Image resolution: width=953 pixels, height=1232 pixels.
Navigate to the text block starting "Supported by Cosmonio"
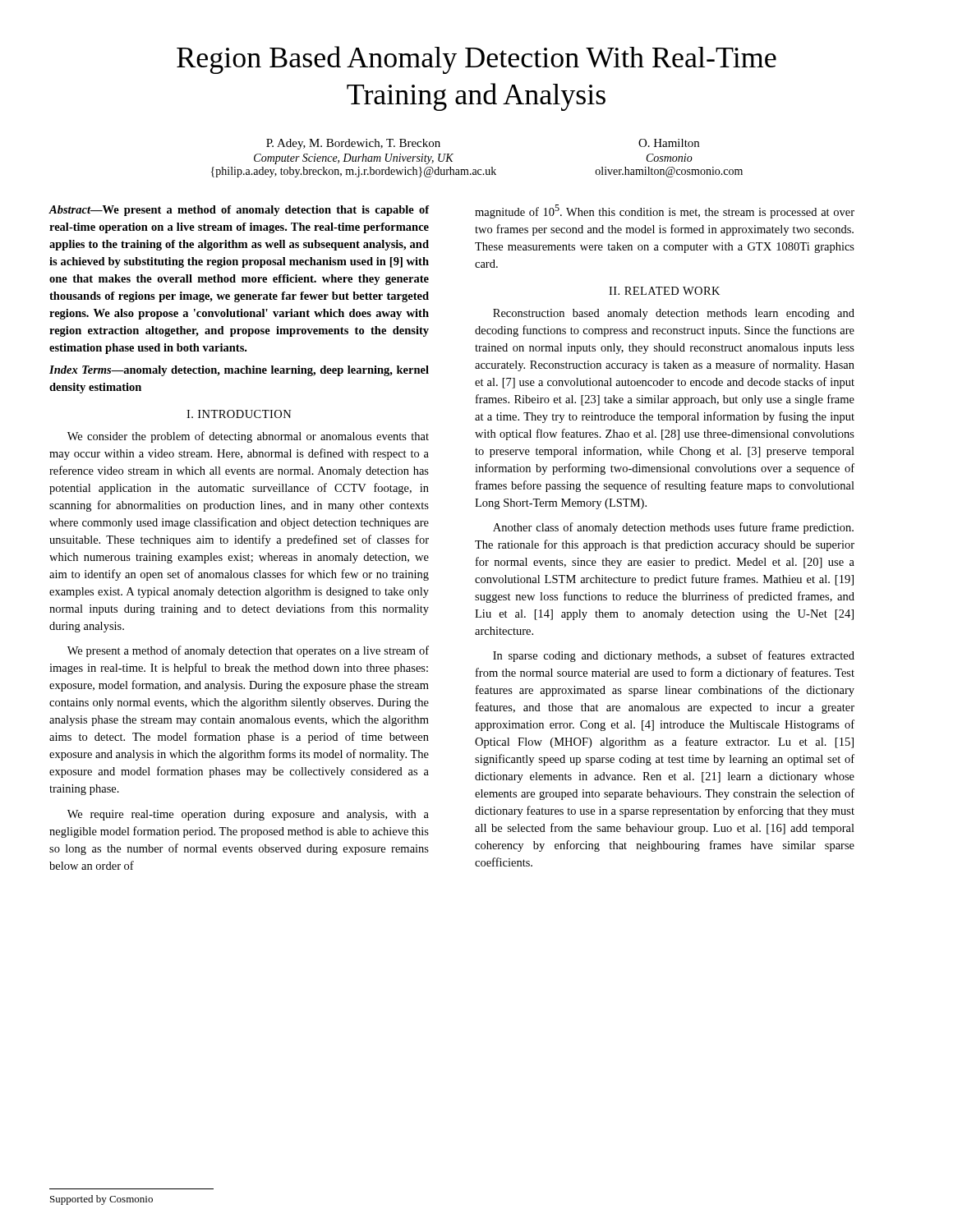click(101, 1199)
